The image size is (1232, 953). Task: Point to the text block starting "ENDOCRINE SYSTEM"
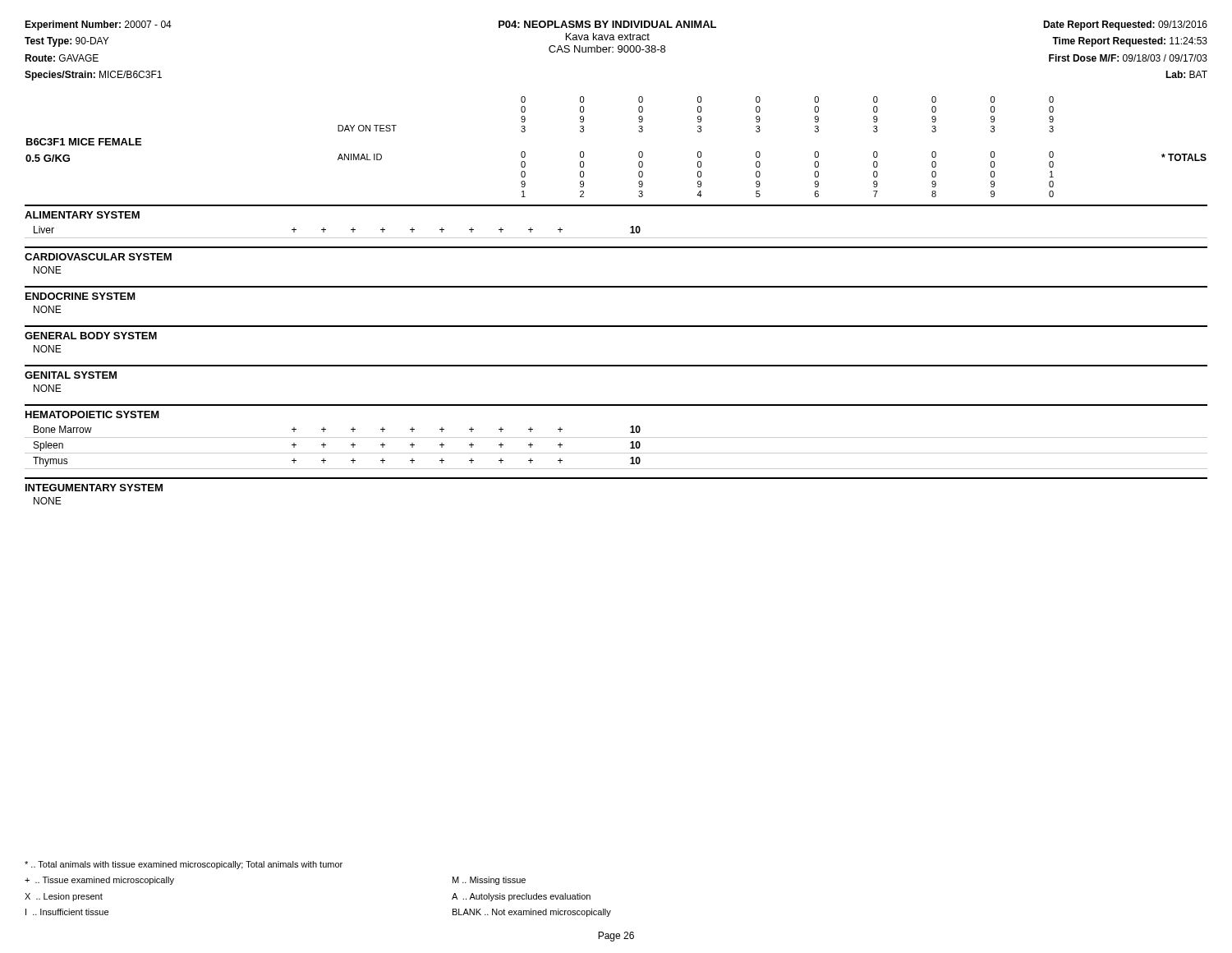80,297
